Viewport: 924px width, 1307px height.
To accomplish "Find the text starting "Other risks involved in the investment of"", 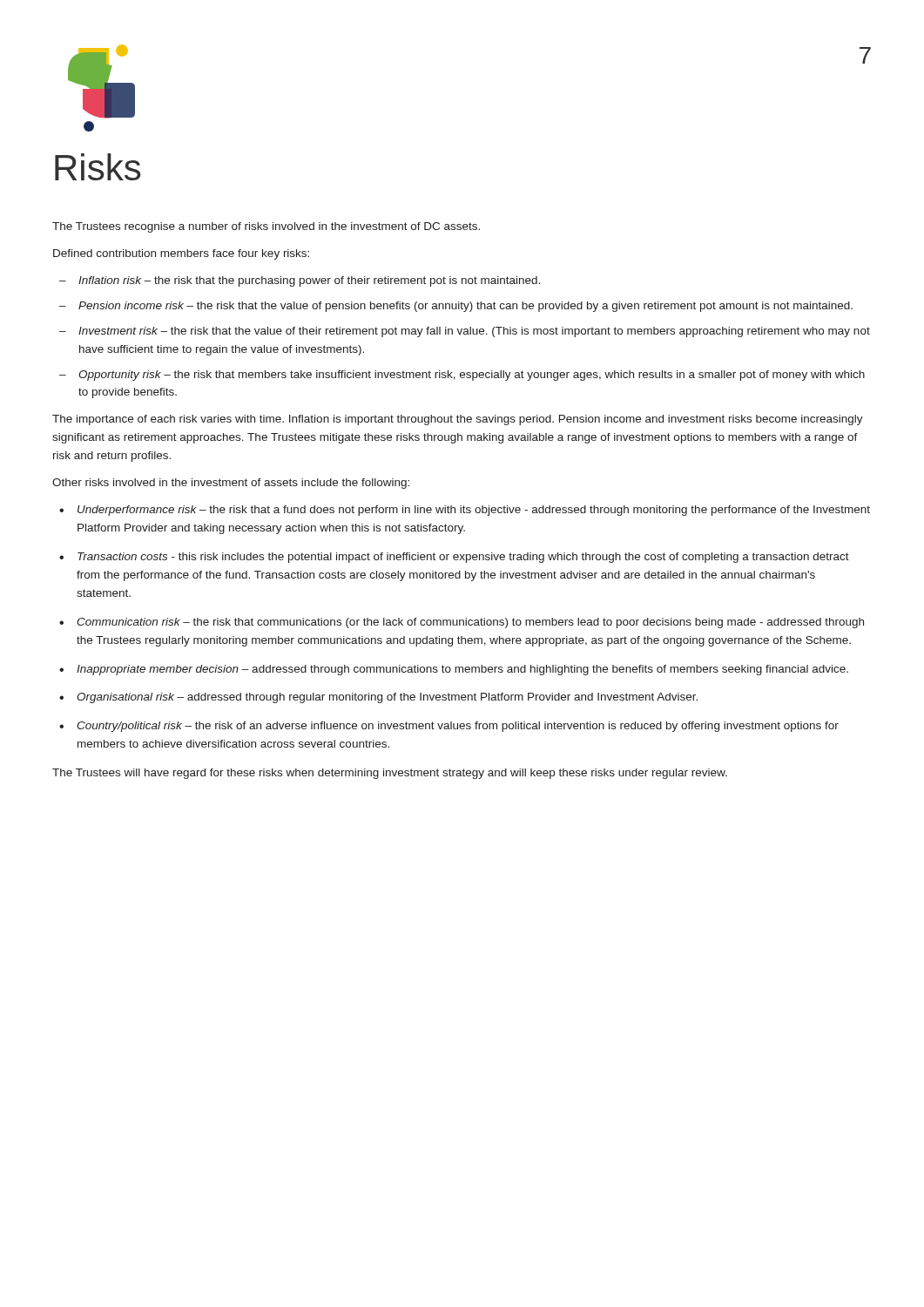I will coord(231,484).
